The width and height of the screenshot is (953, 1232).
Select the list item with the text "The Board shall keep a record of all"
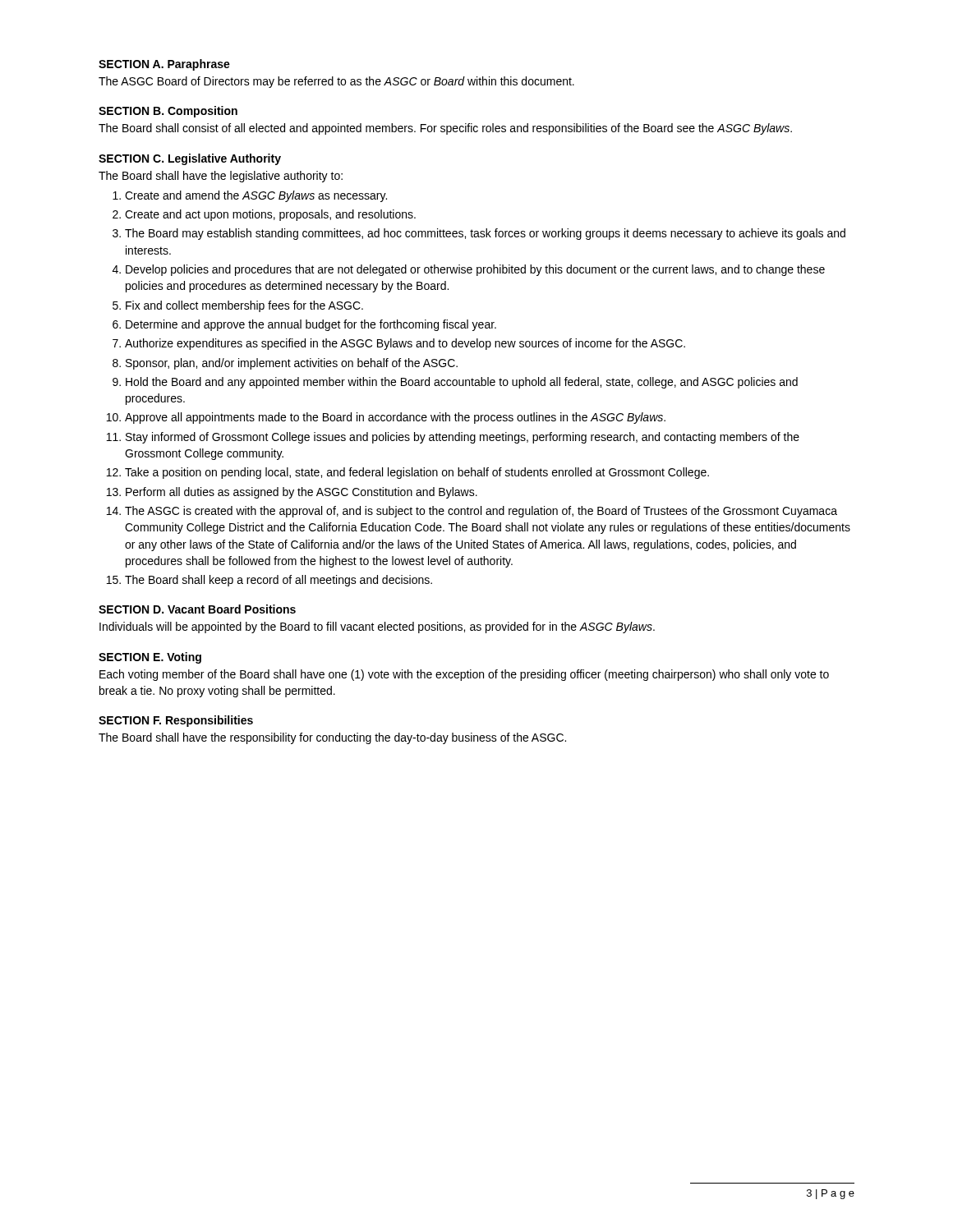279,580
